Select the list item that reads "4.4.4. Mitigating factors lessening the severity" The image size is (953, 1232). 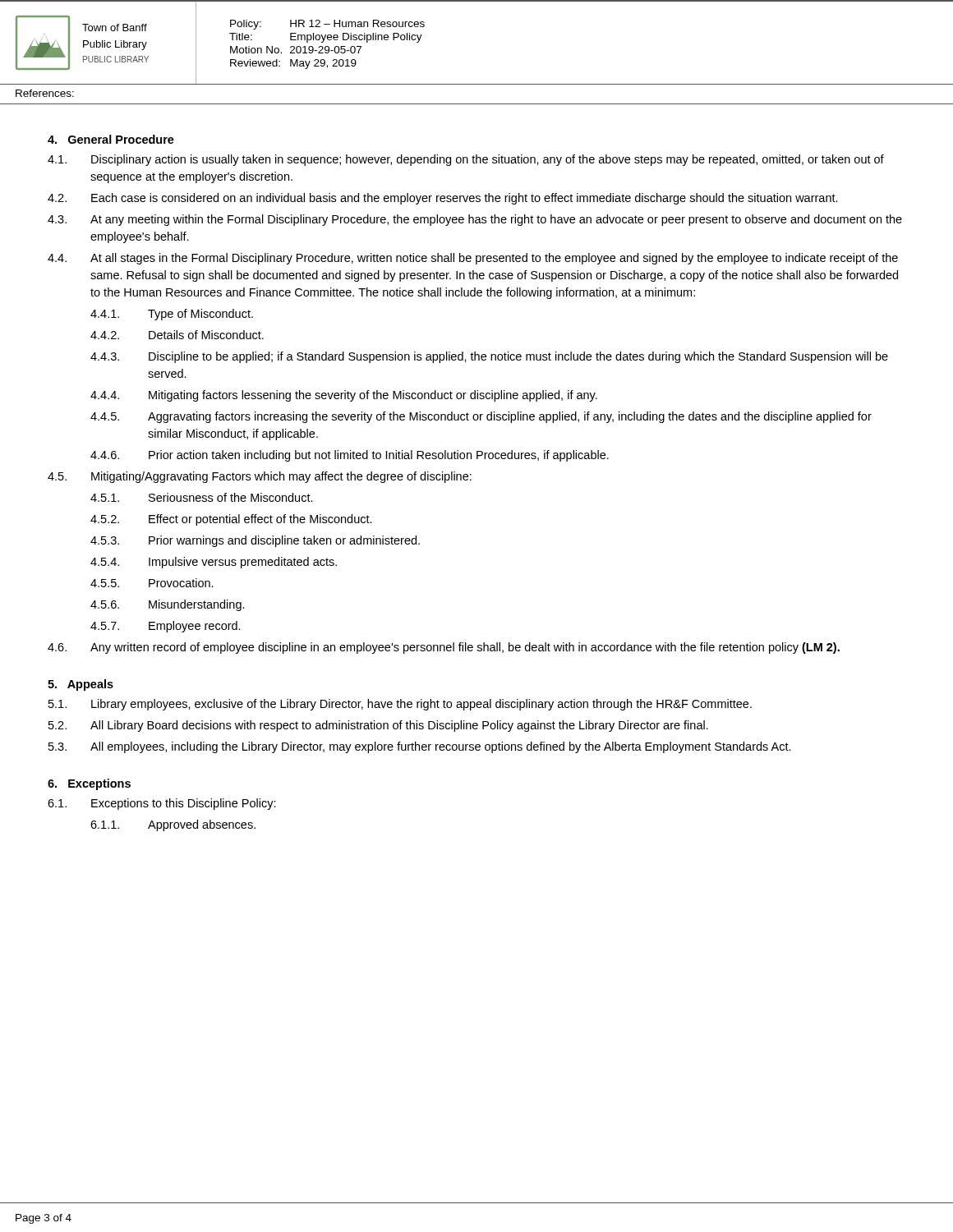[x=499, y=396]
